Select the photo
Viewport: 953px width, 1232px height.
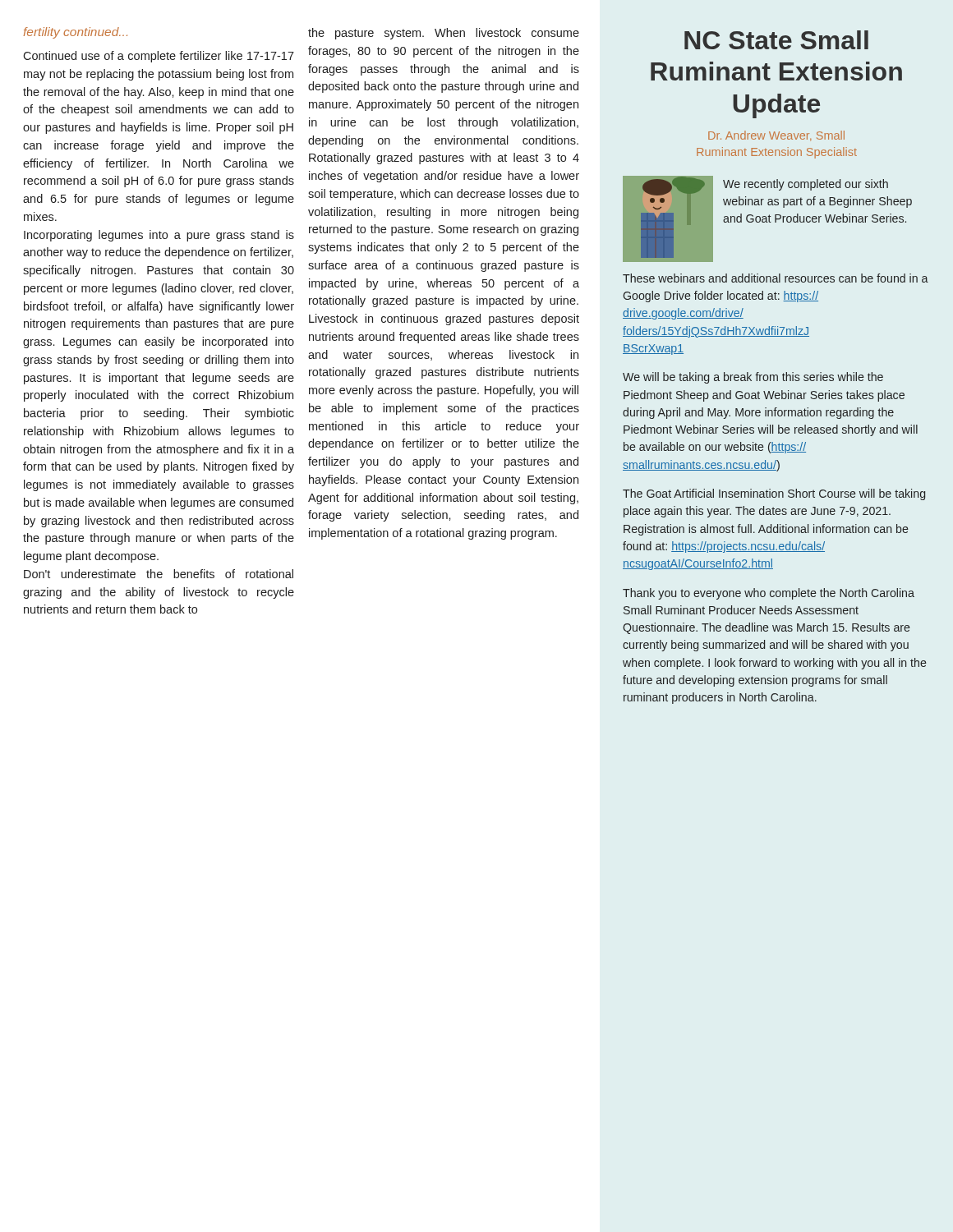[x=668, y=219]
